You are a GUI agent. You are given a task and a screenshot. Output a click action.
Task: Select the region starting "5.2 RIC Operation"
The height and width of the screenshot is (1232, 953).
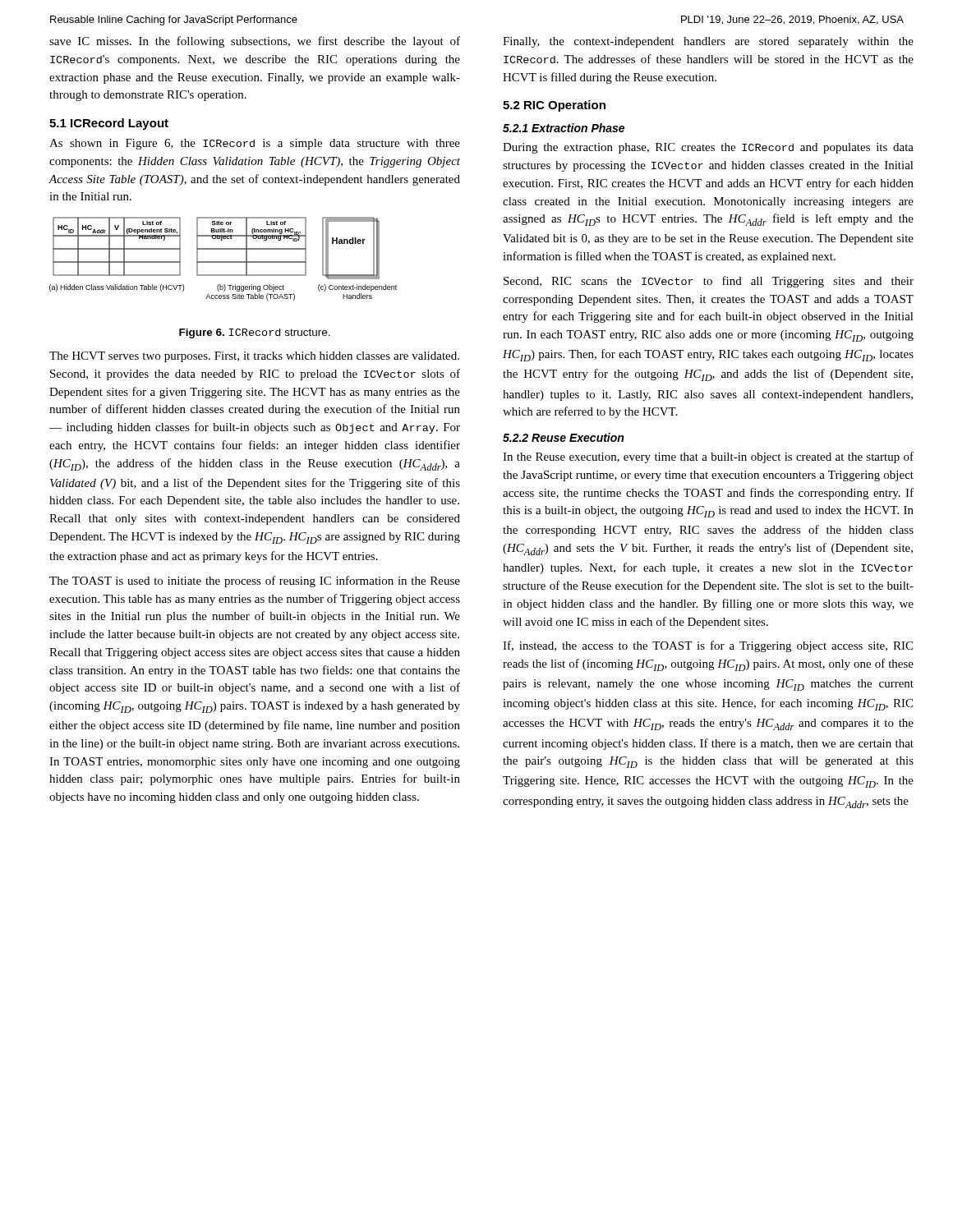coord(555,105)
